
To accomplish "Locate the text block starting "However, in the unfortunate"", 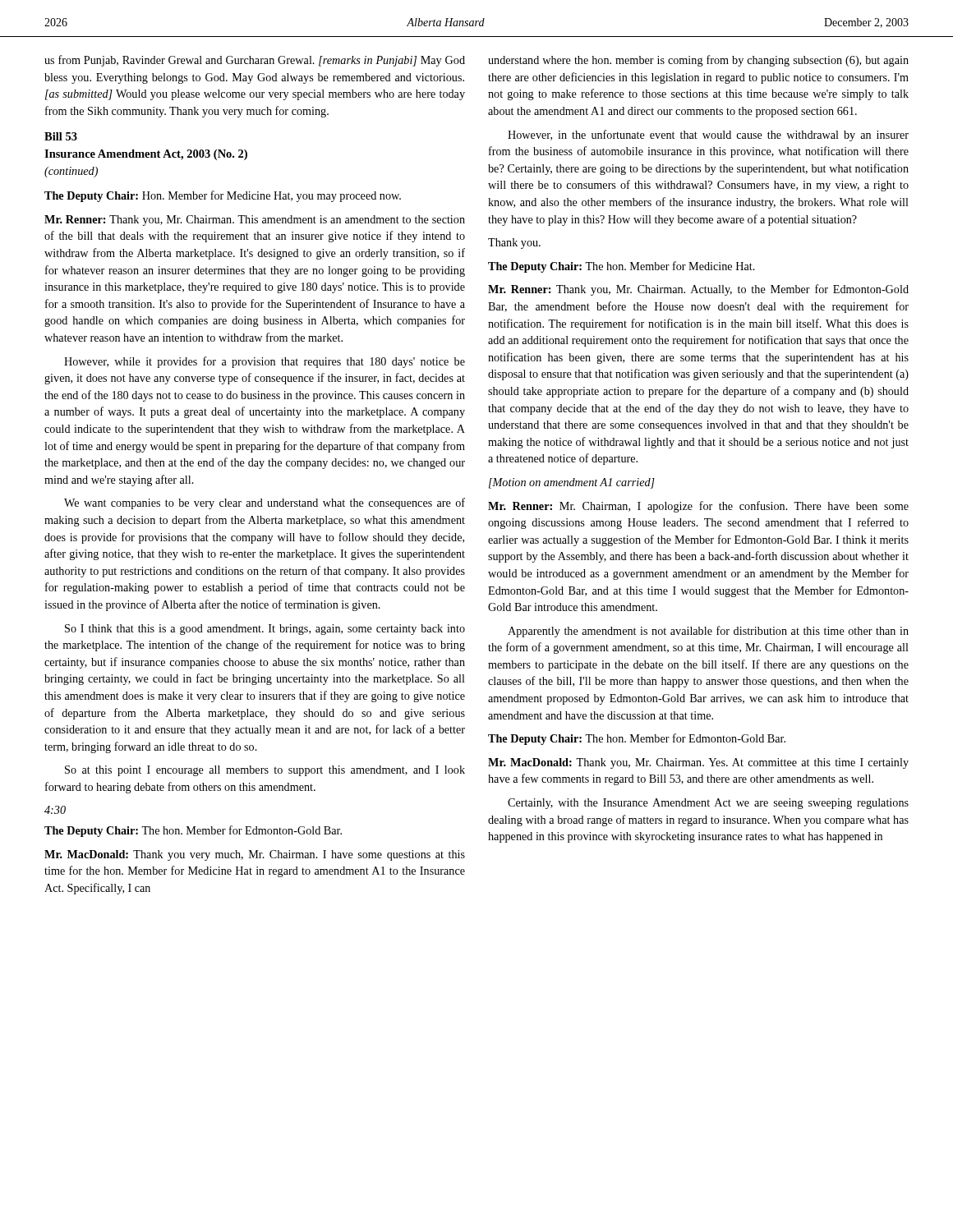I will (698, 177).
